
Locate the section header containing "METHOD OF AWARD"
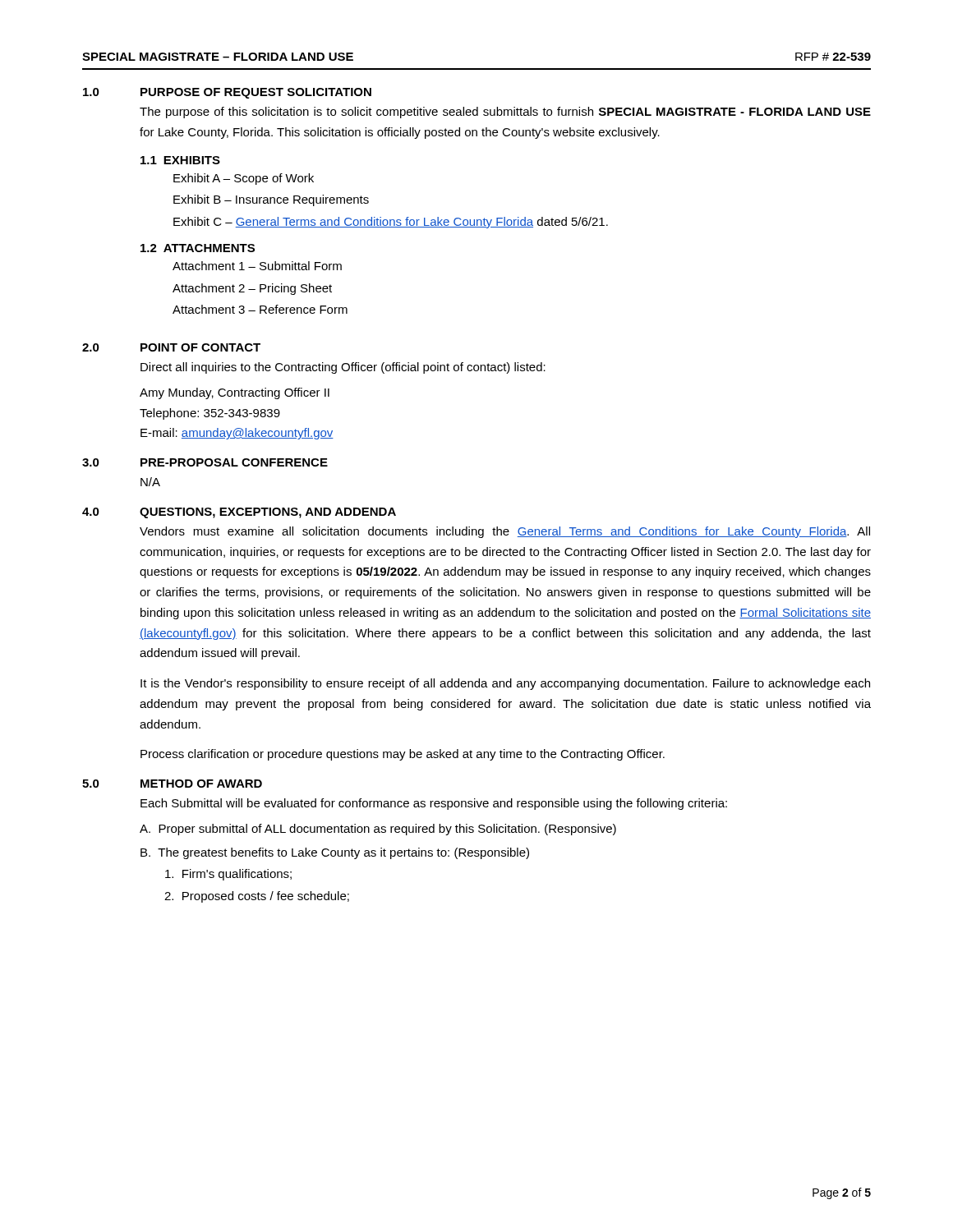(201, 783)
